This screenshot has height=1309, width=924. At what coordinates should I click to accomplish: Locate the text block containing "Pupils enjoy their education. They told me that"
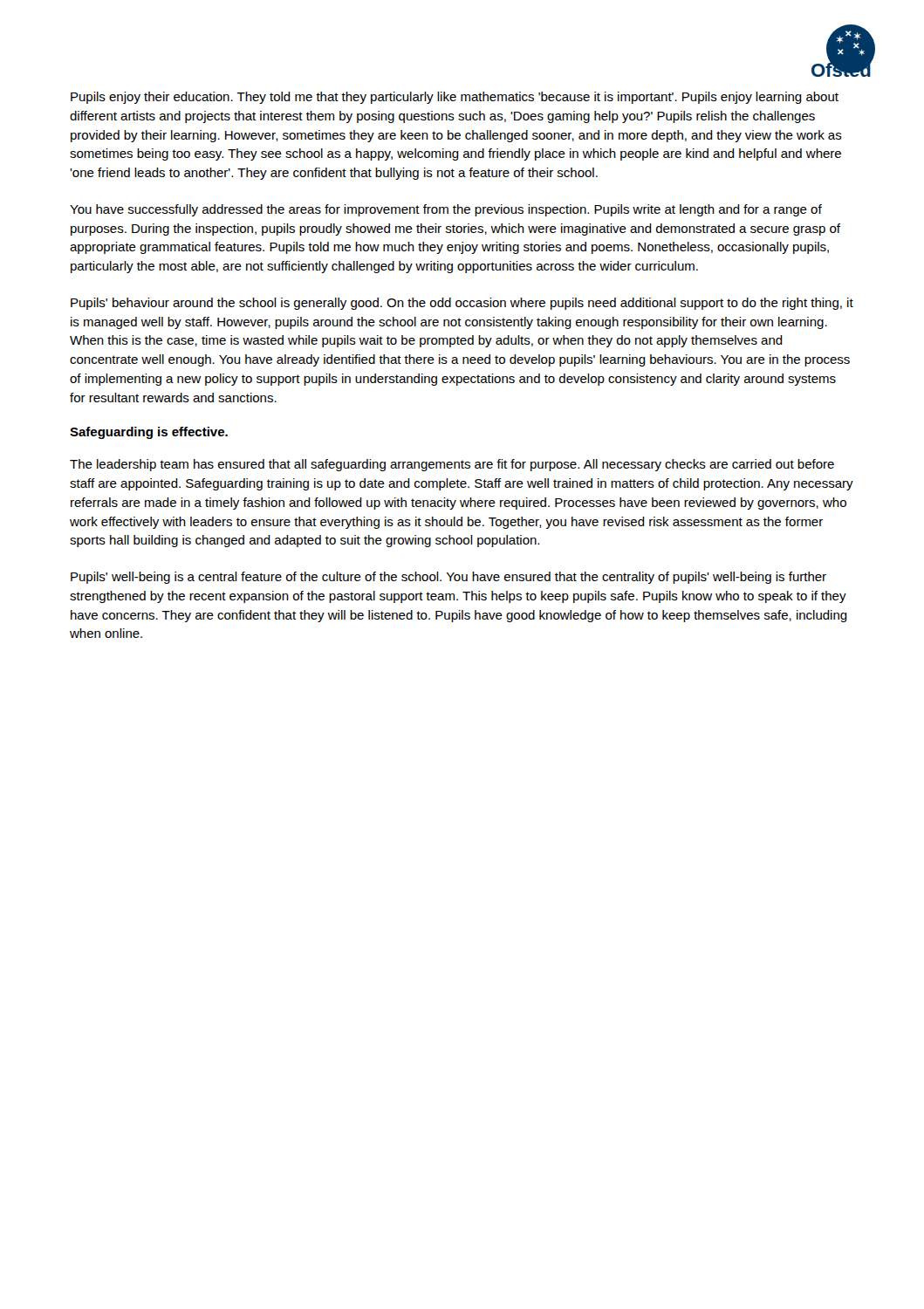[x=456, y=134]
